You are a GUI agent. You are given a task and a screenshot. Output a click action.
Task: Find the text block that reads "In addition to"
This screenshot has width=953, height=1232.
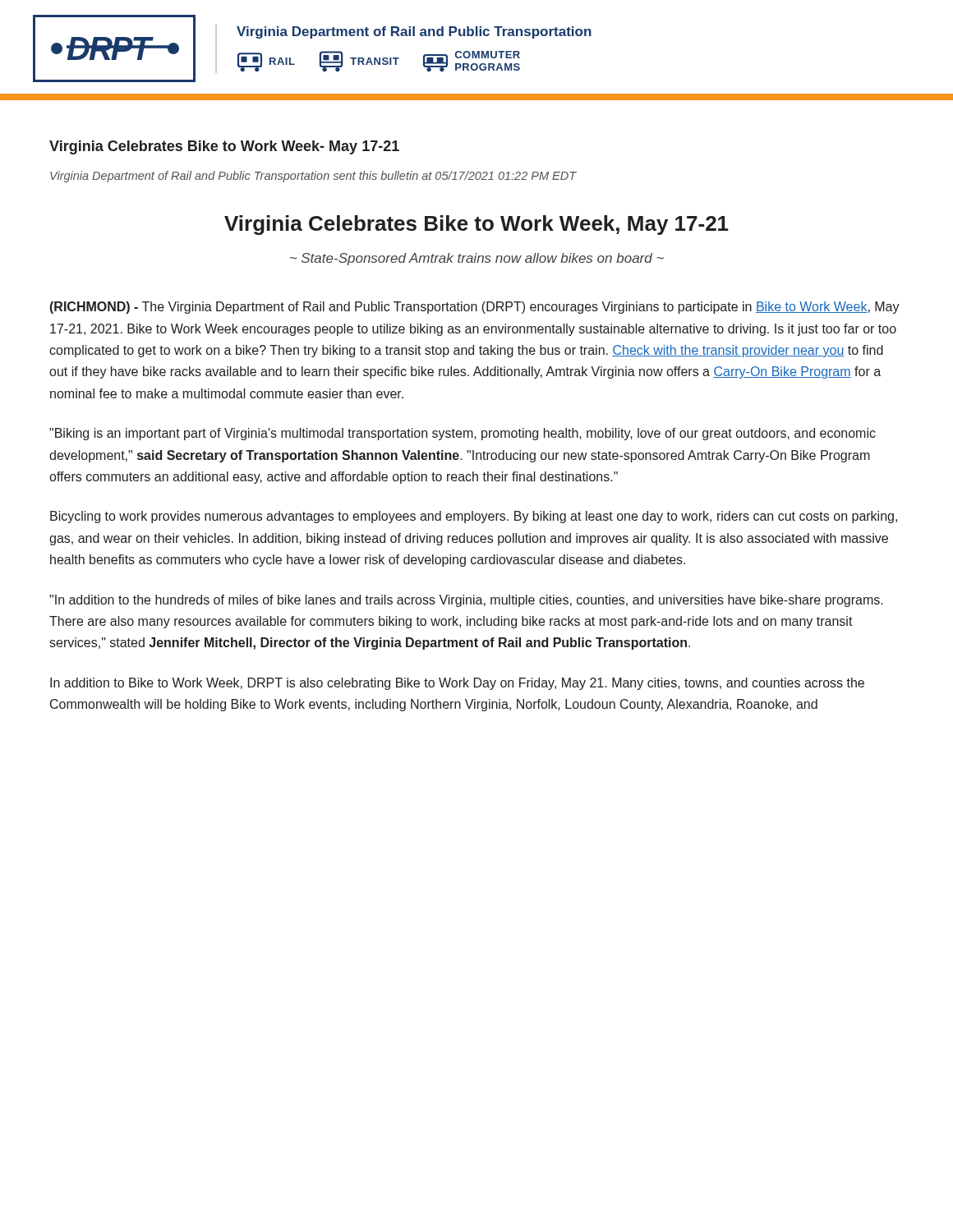476,694
